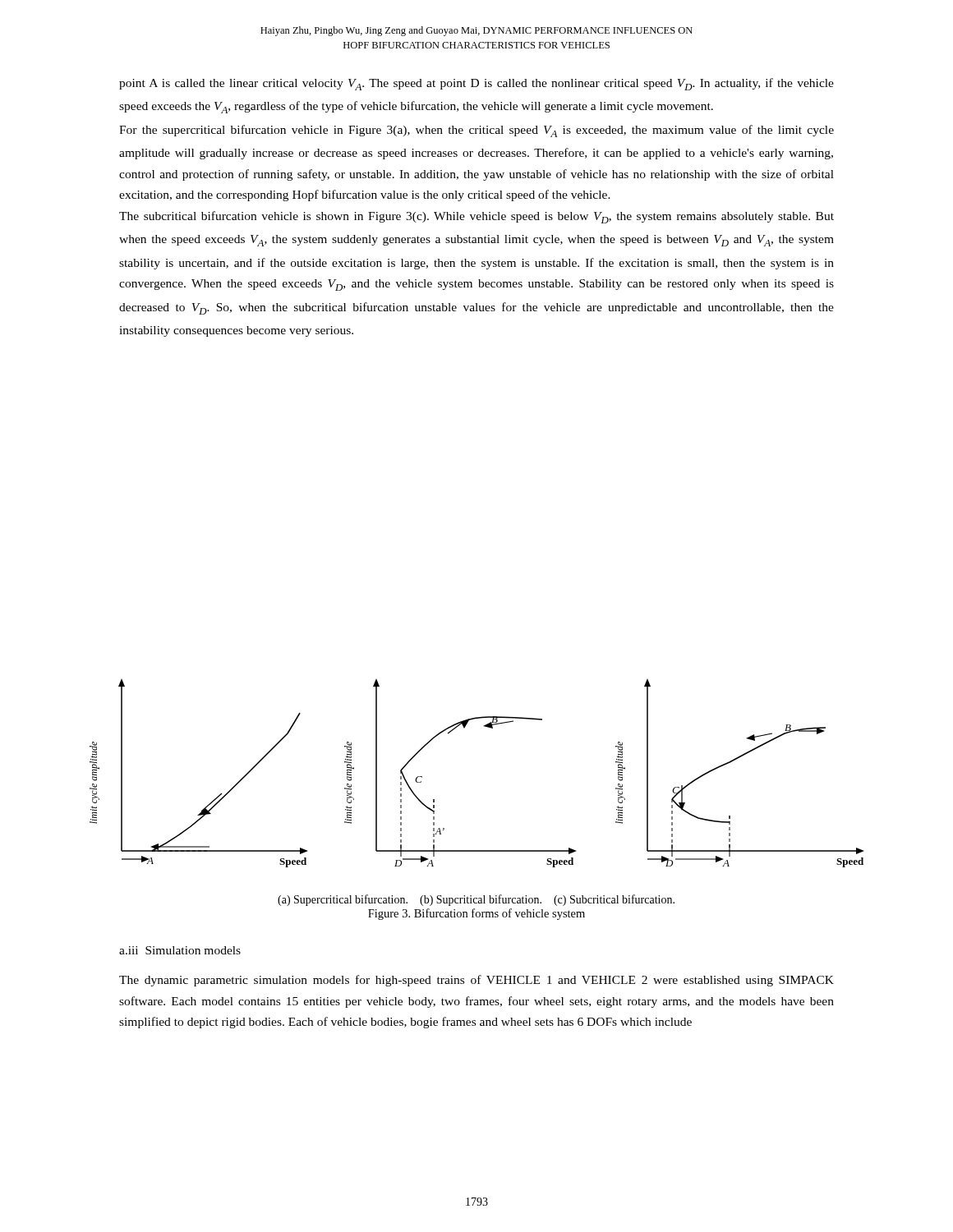953x1232 pixels.
Task: Point to the block beginning "The subcritical bifurcation vehicle"
Action: (476, 273)
